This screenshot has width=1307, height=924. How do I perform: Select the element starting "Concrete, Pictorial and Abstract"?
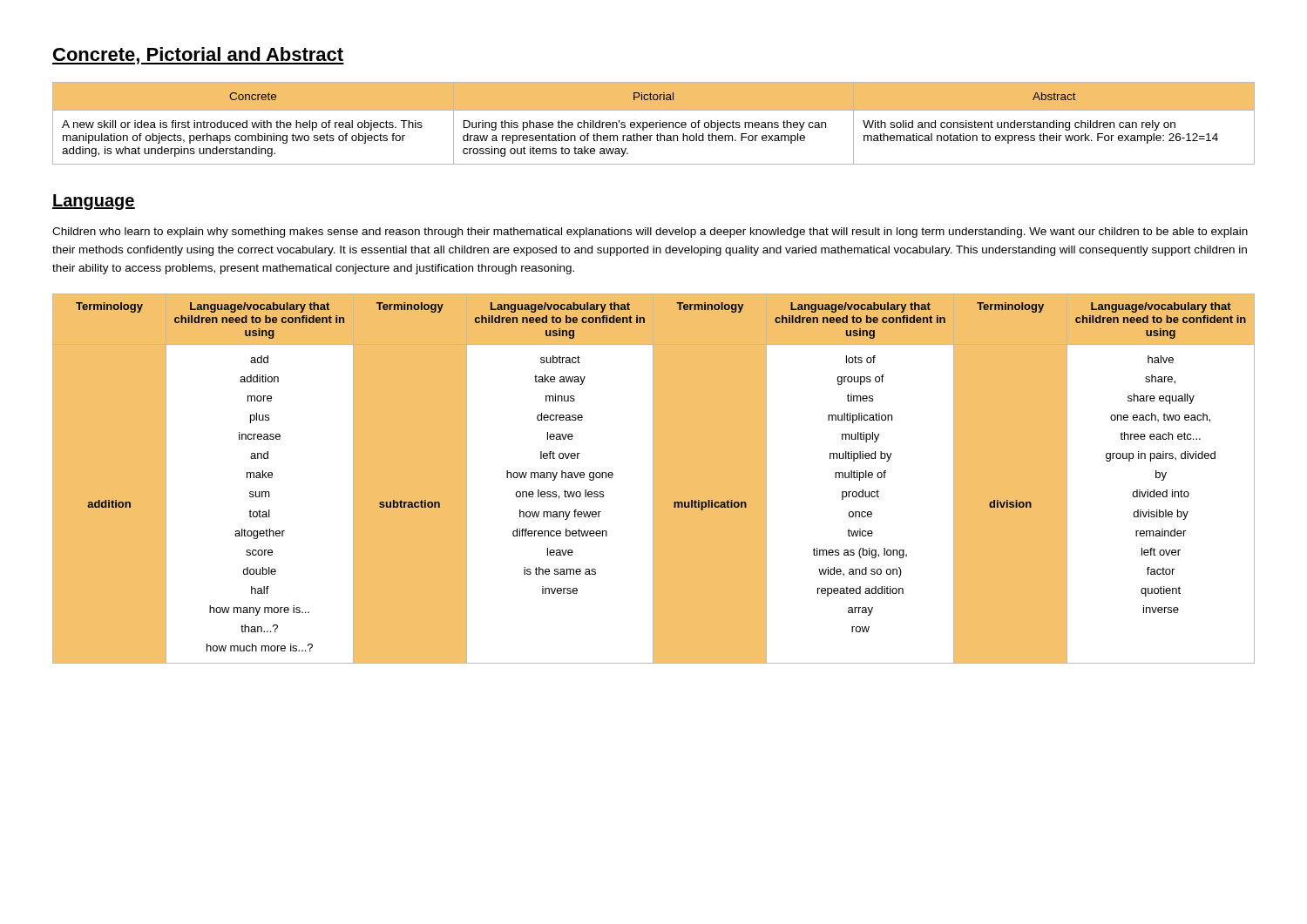click(x=198, y=54)
